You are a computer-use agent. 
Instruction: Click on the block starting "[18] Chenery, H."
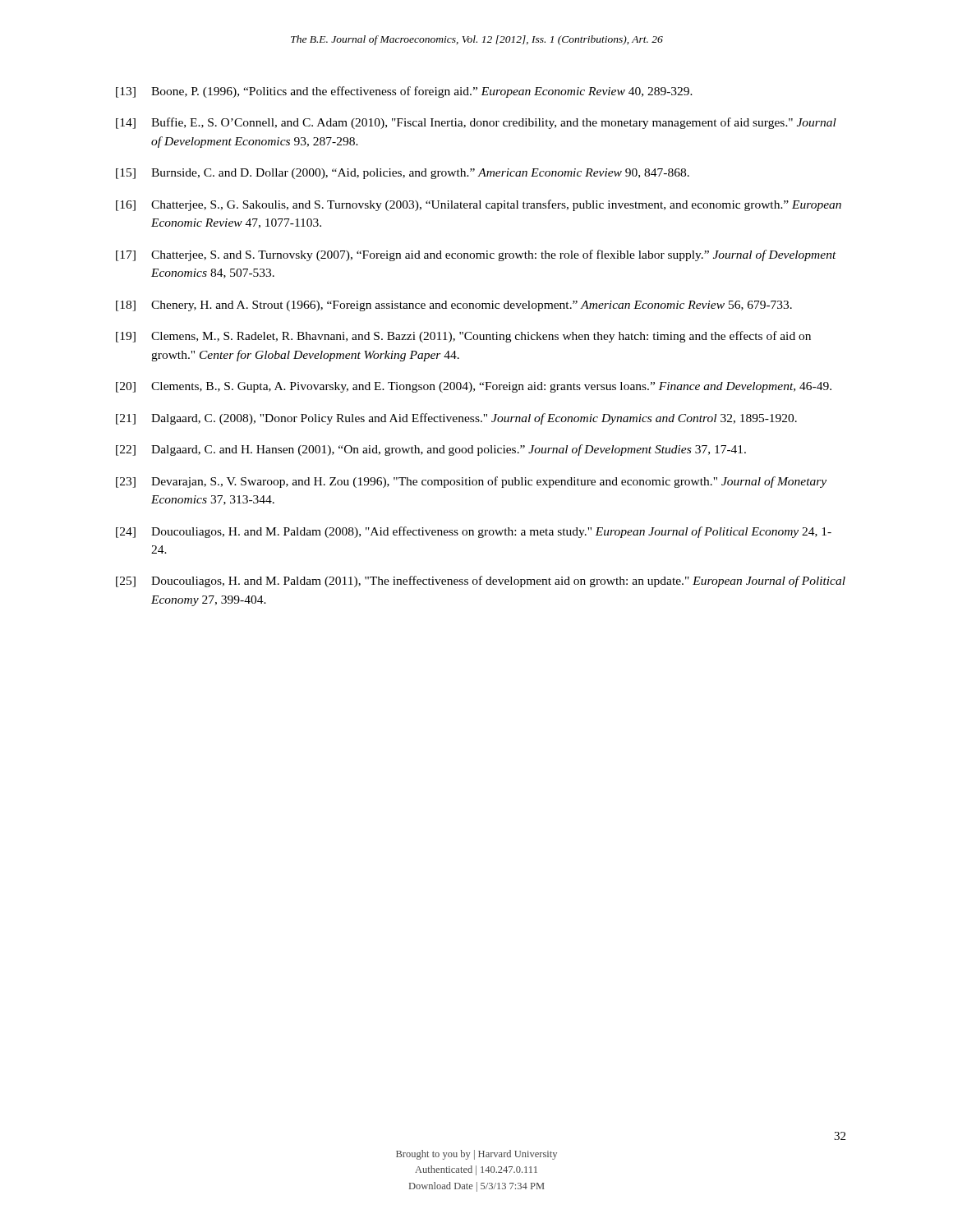pos(481,305)
